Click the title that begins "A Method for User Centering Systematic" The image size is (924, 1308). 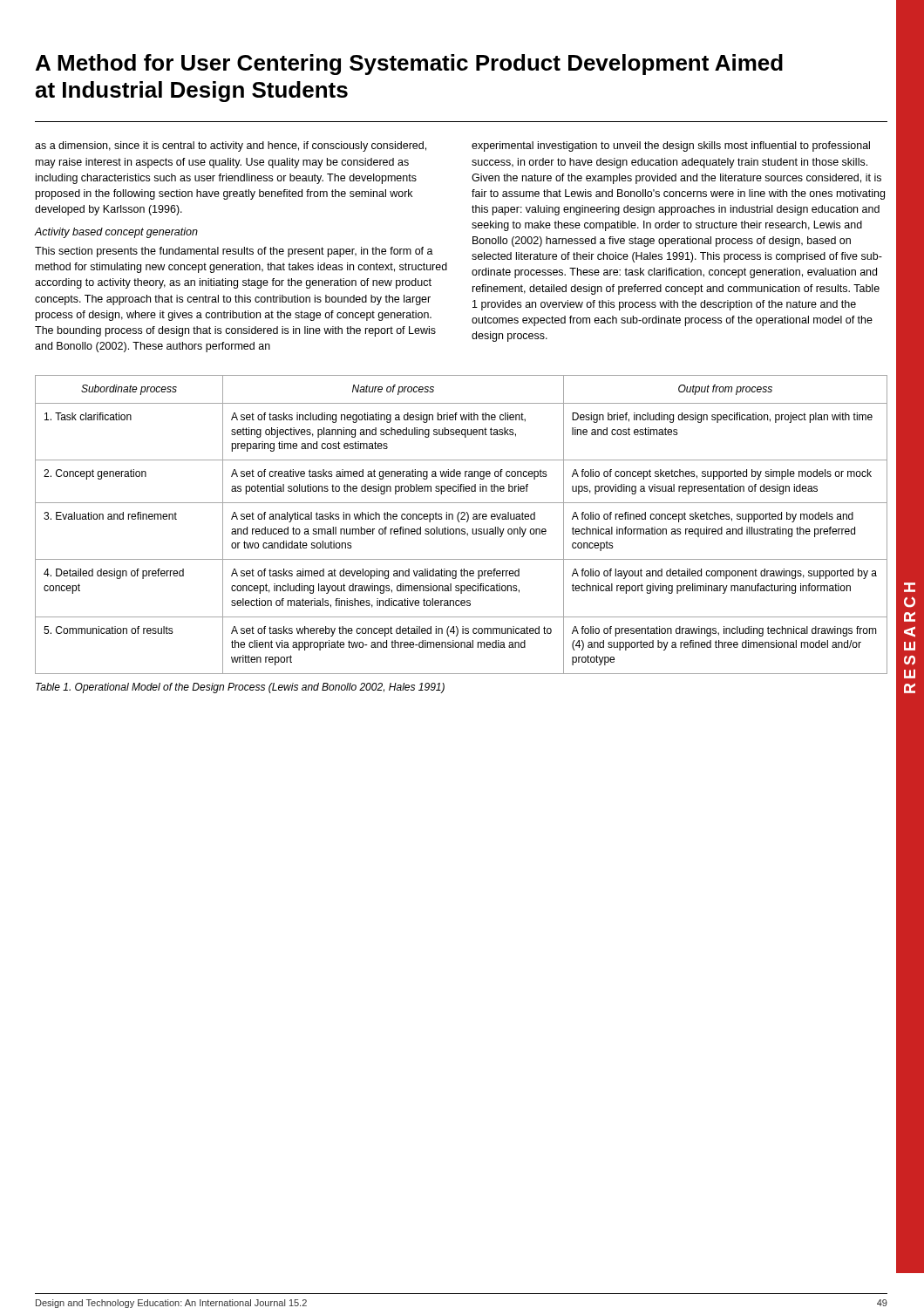(x=461, y=77)
